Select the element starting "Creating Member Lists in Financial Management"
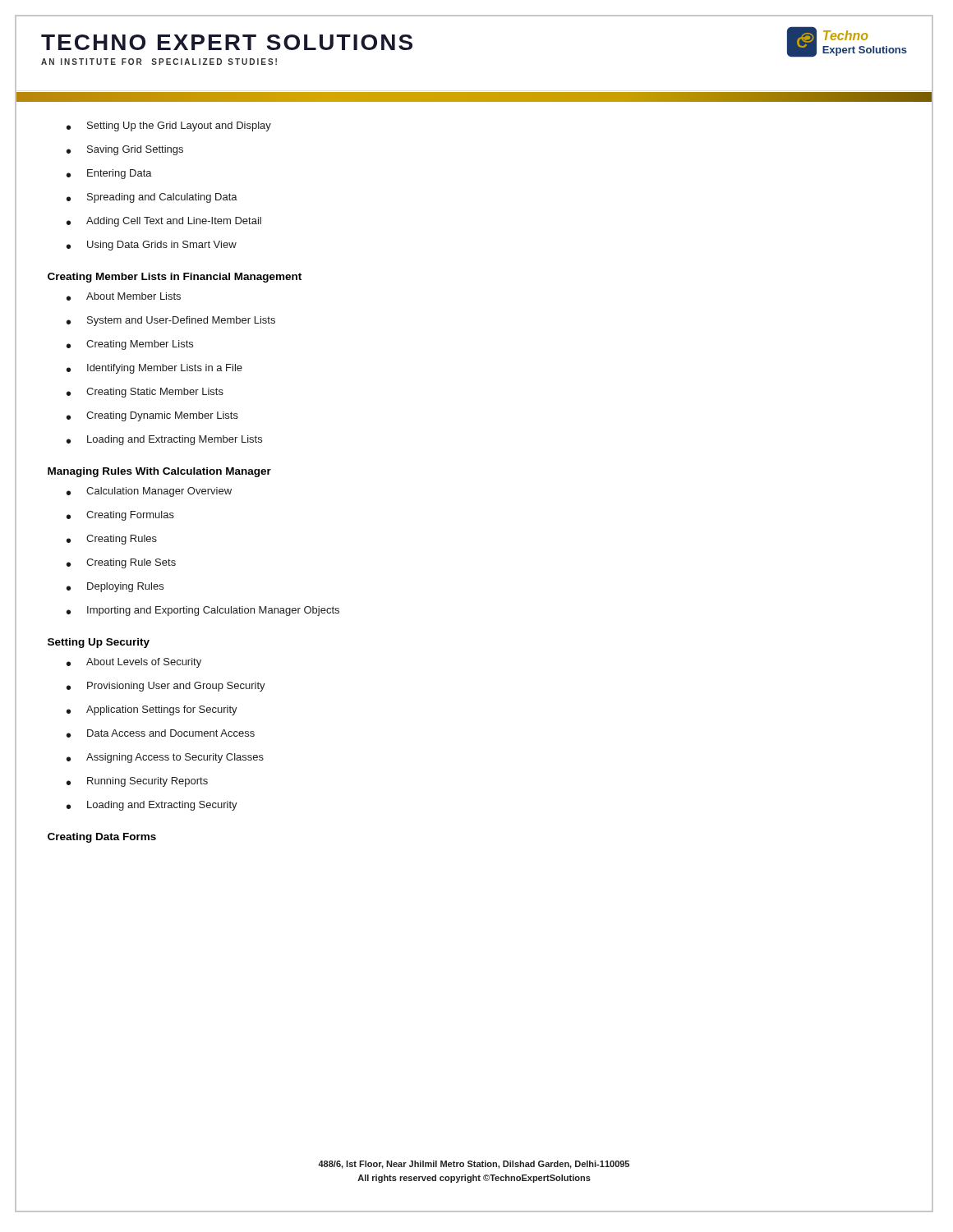 click(x=171, y=276)
